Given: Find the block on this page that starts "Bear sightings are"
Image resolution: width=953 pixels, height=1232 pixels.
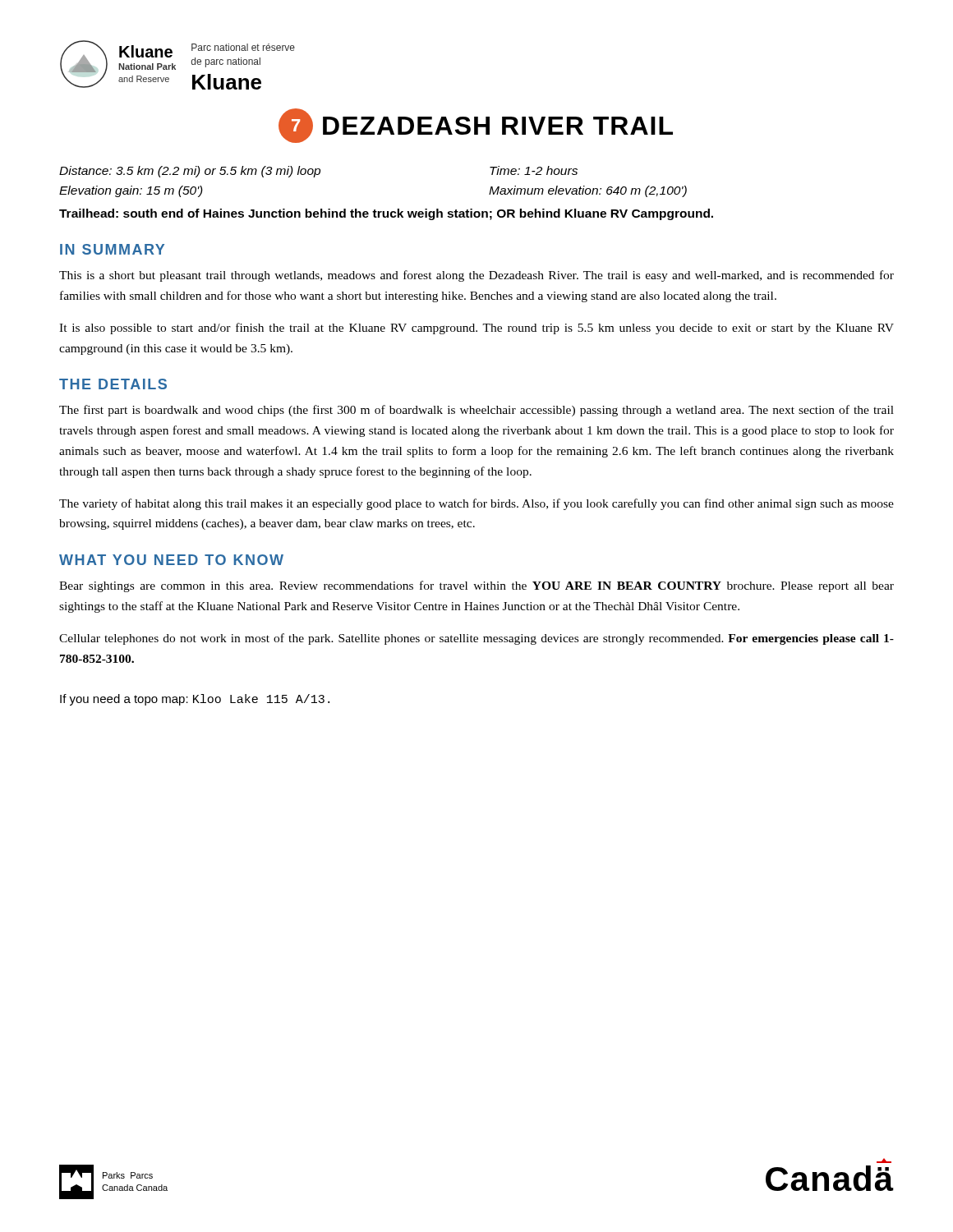Looking at the screenshot, I should pos(476,596).
